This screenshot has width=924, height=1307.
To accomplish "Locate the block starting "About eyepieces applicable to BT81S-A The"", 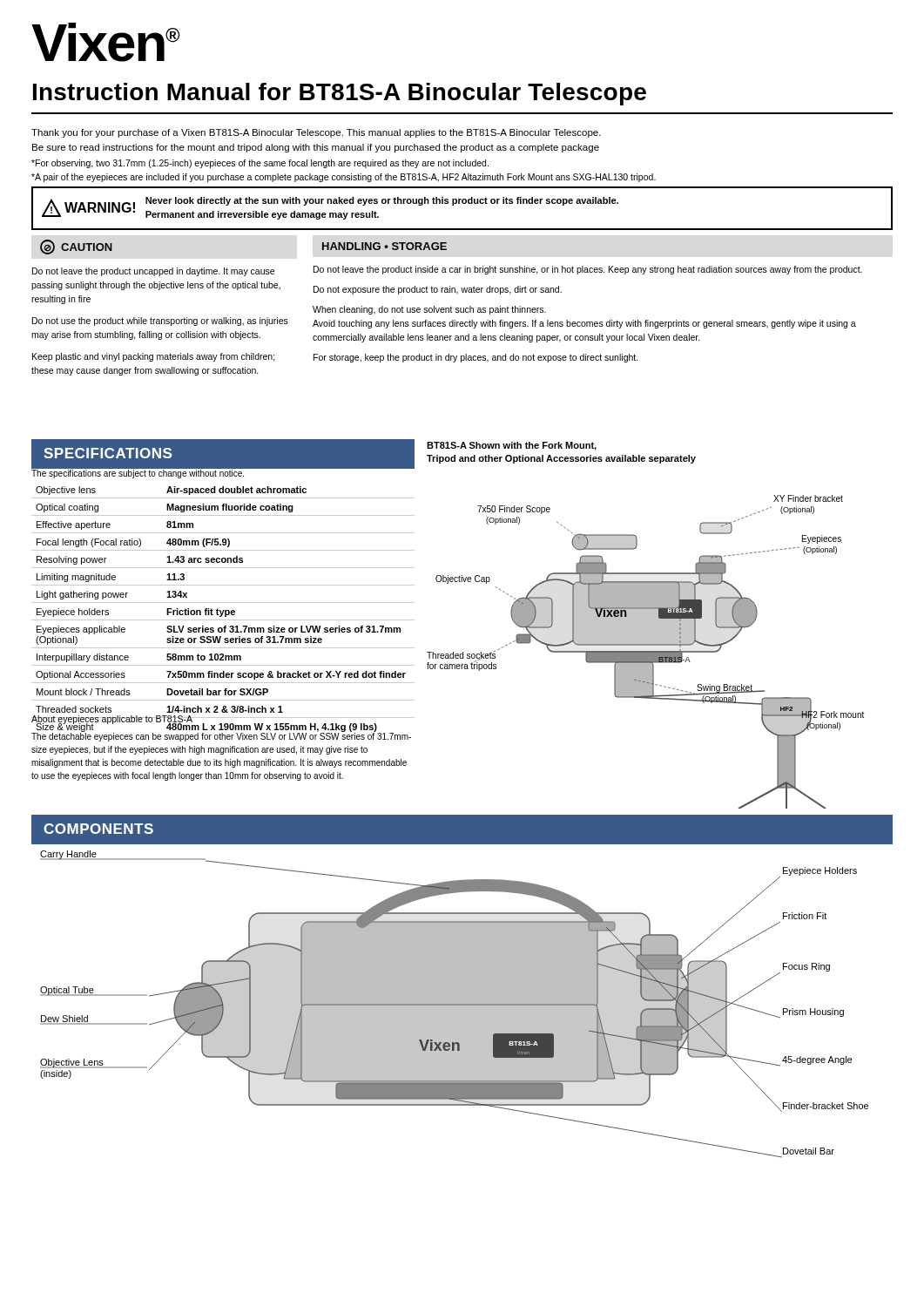I will coord(223,747).
